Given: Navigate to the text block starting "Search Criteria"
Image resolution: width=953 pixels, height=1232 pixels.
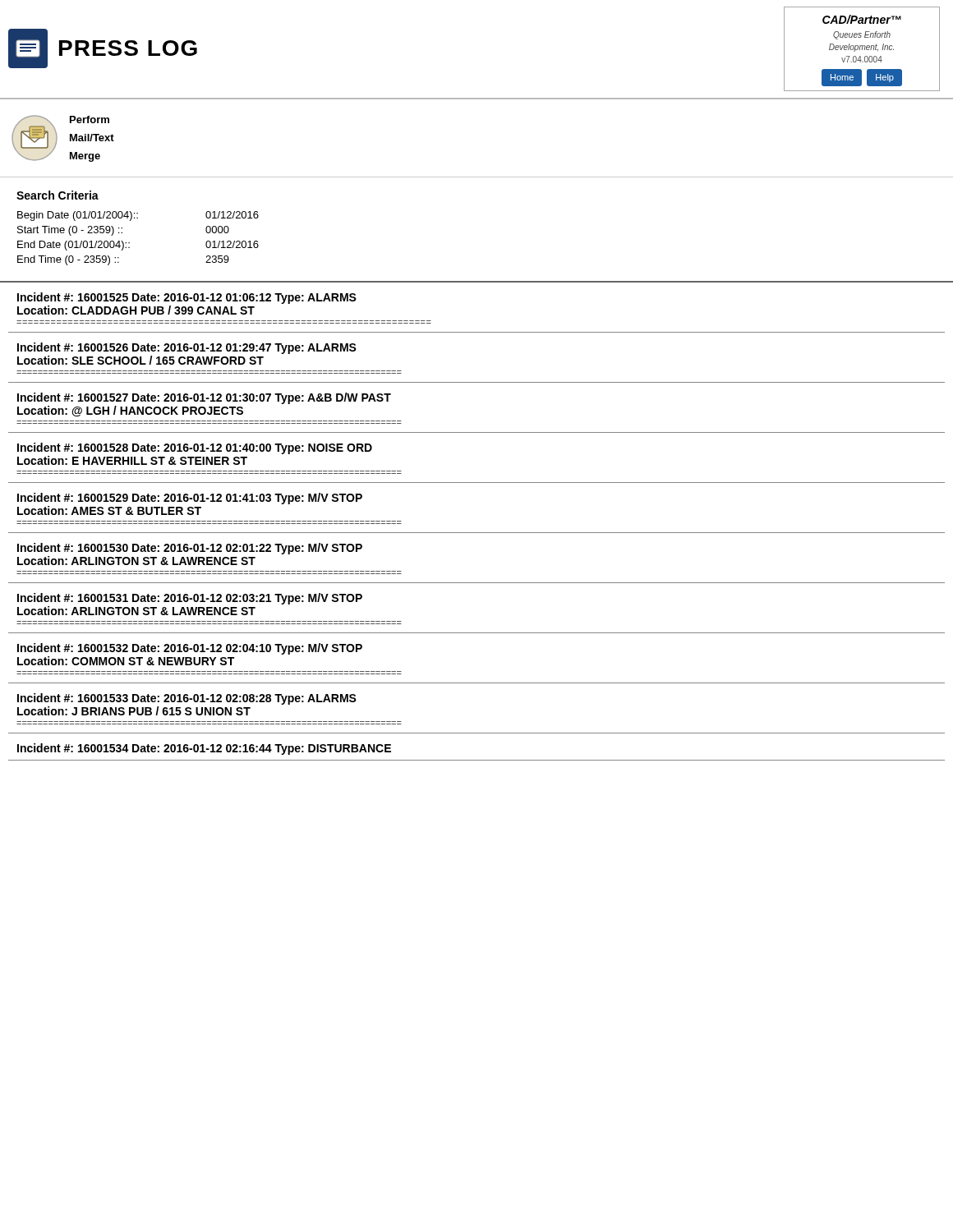Looking at the screenshot, I should click(x=57, y=195).
